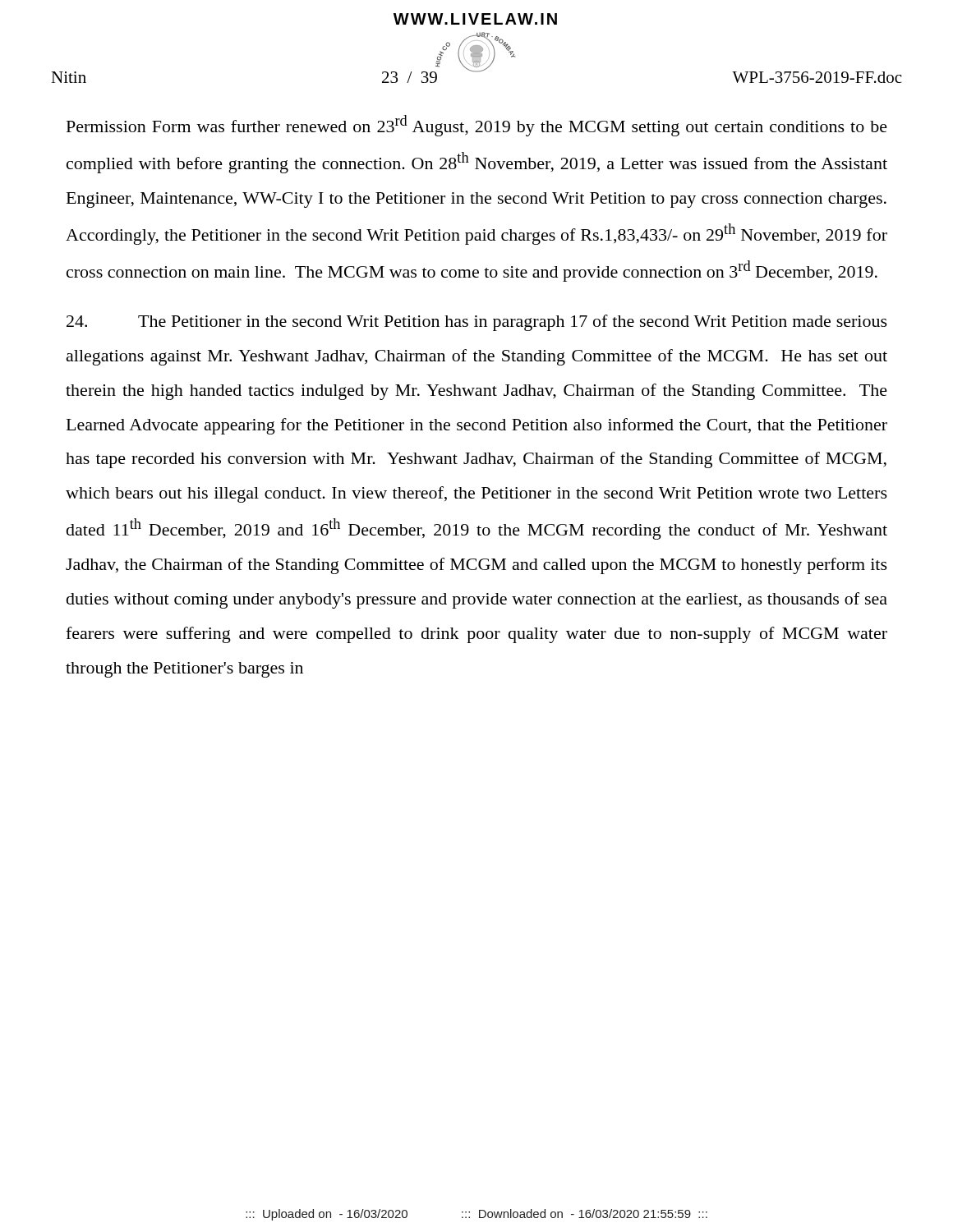Click on the text block with the text "The Petitioner in the second Writ Petition"
This screenshot has width=953, height=1232.
coord(476,491)
